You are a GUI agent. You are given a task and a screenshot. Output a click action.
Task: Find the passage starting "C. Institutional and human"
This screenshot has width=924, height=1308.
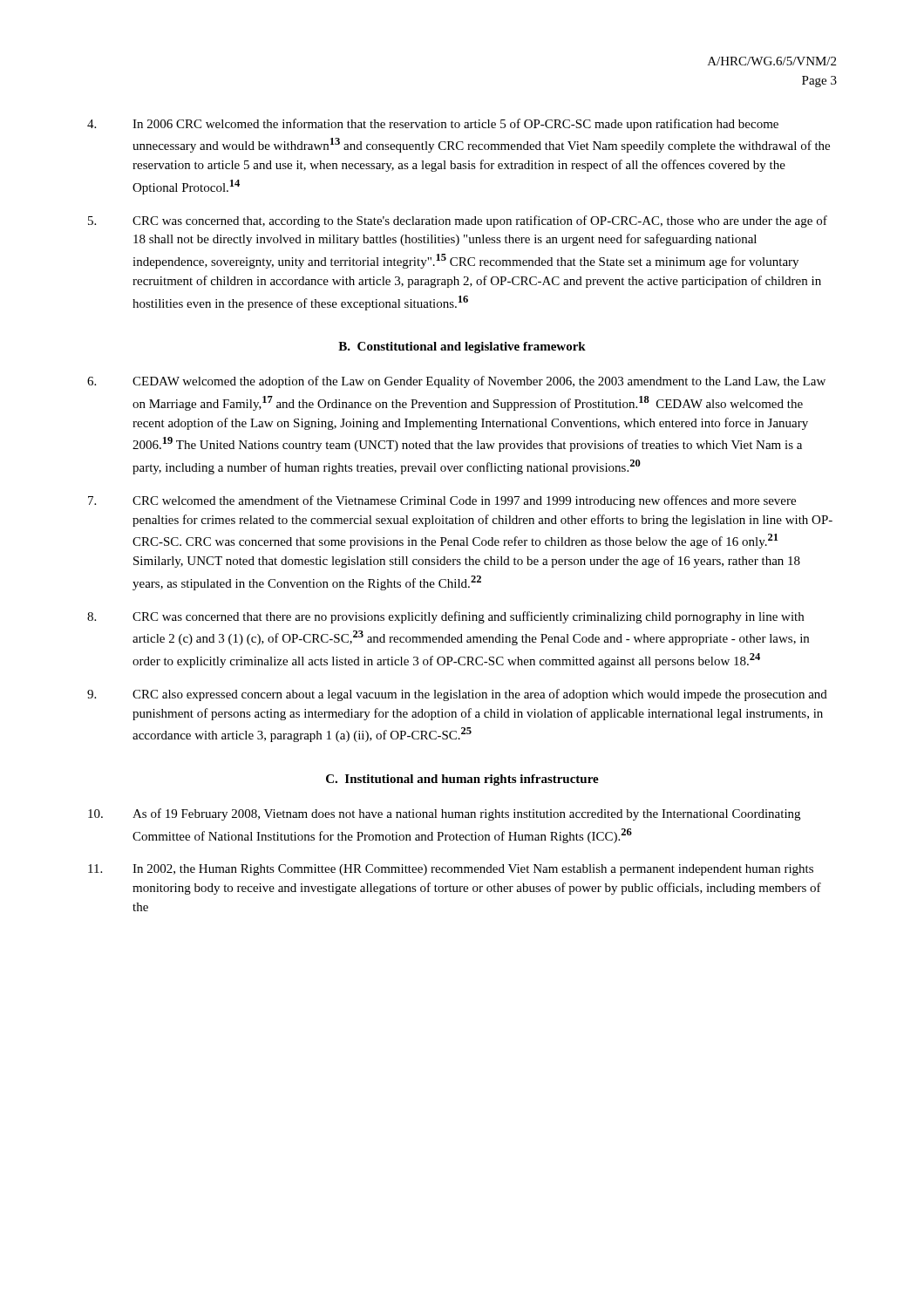click(462, 779)
